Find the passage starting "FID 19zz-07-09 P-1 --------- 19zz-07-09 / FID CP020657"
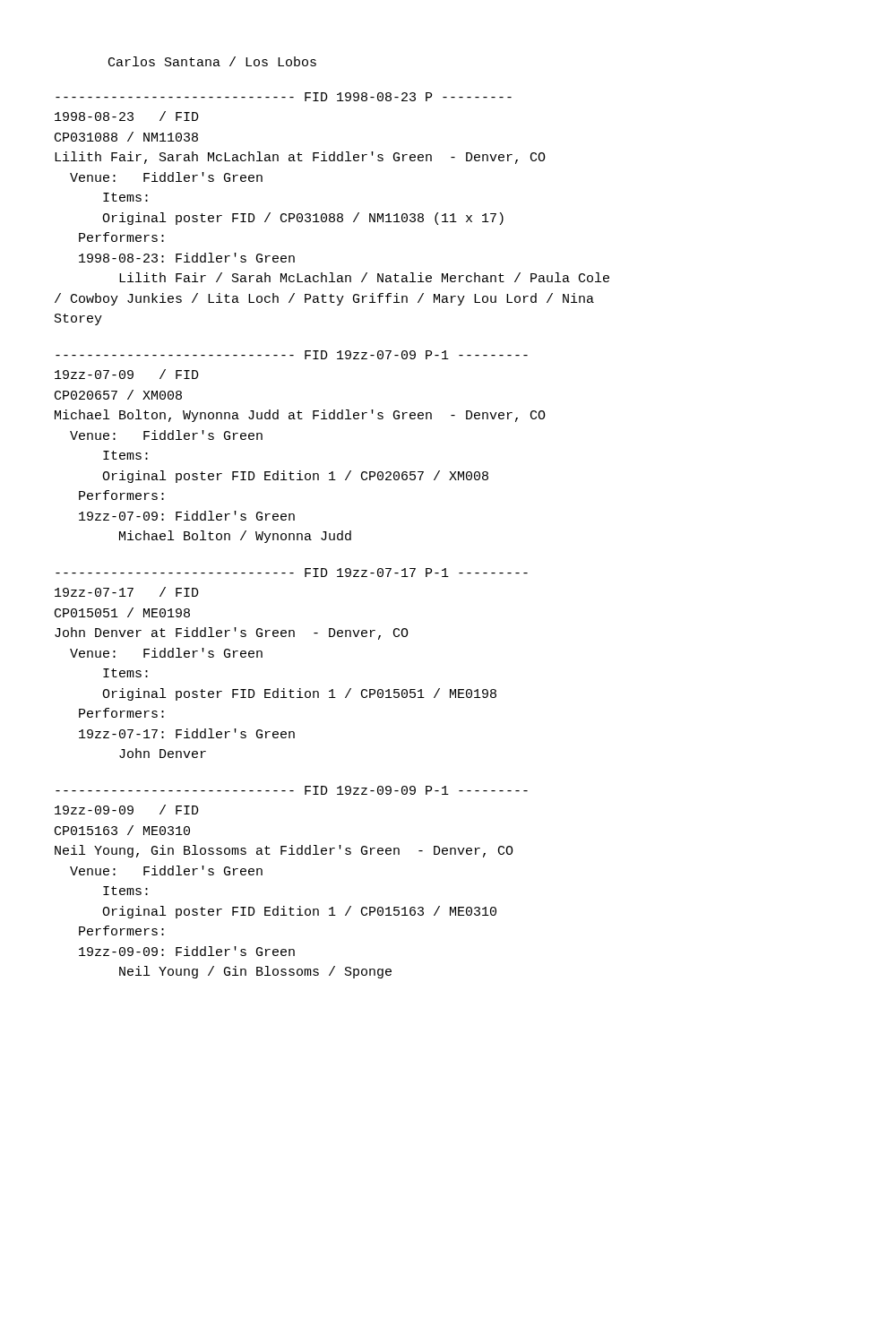Screen dimensions: 1344x896 click(x=292, y=355)
